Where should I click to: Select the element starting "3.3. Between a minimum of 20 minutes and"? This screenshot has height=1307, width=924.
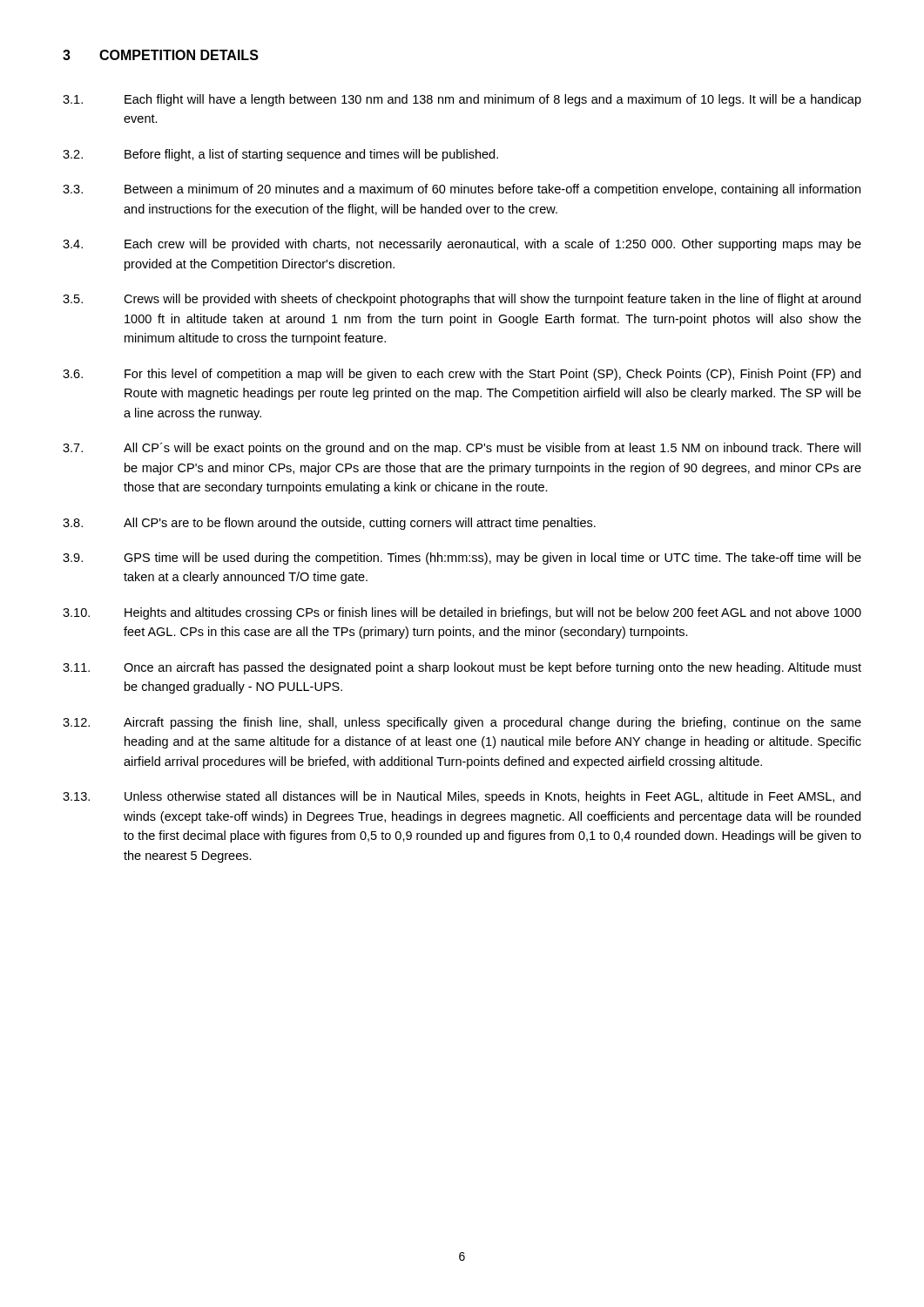coord(462,199)
